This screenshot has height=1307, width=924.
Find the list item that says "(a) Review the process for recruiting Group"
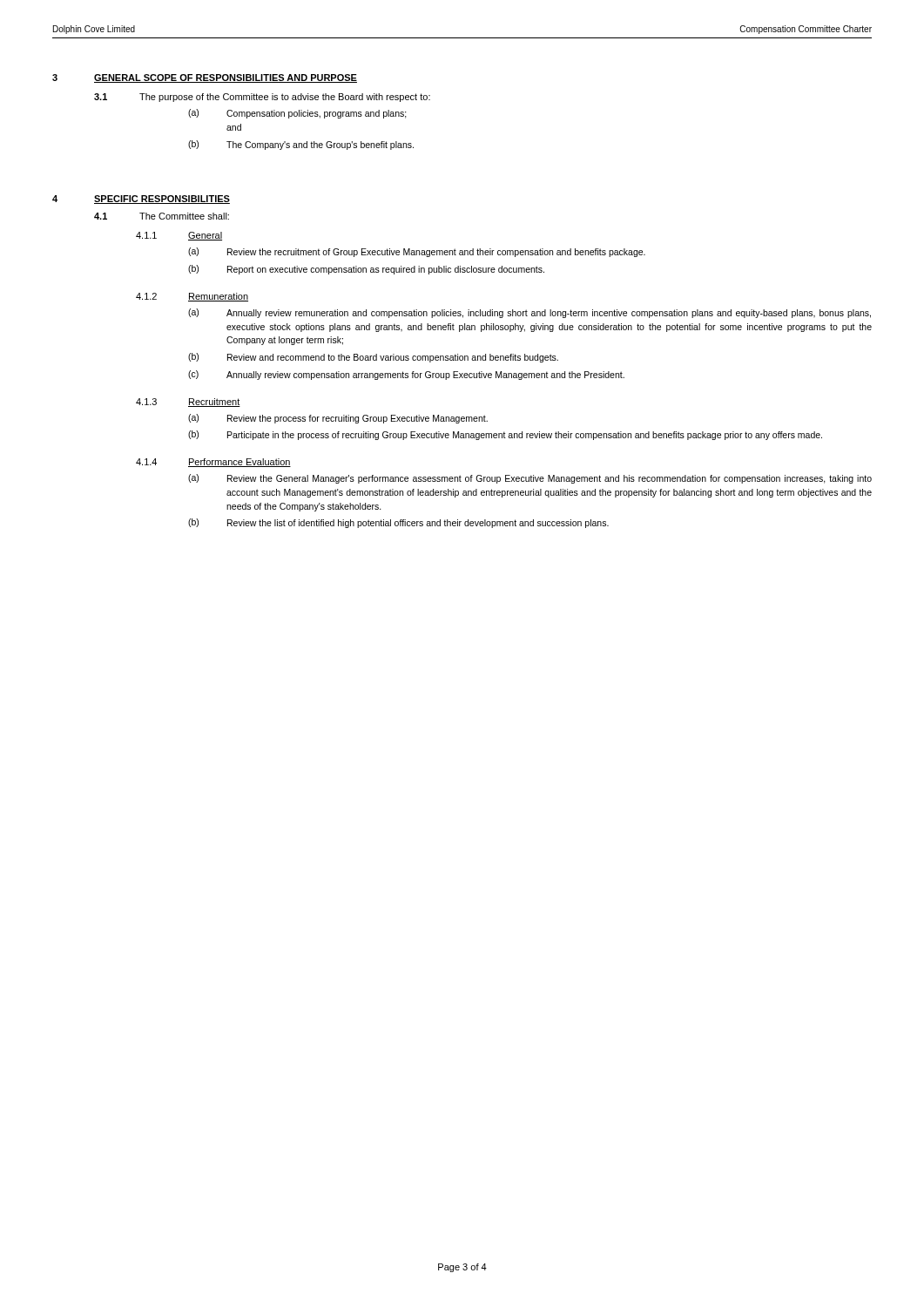pyautogui.click(x=338, y=419)
